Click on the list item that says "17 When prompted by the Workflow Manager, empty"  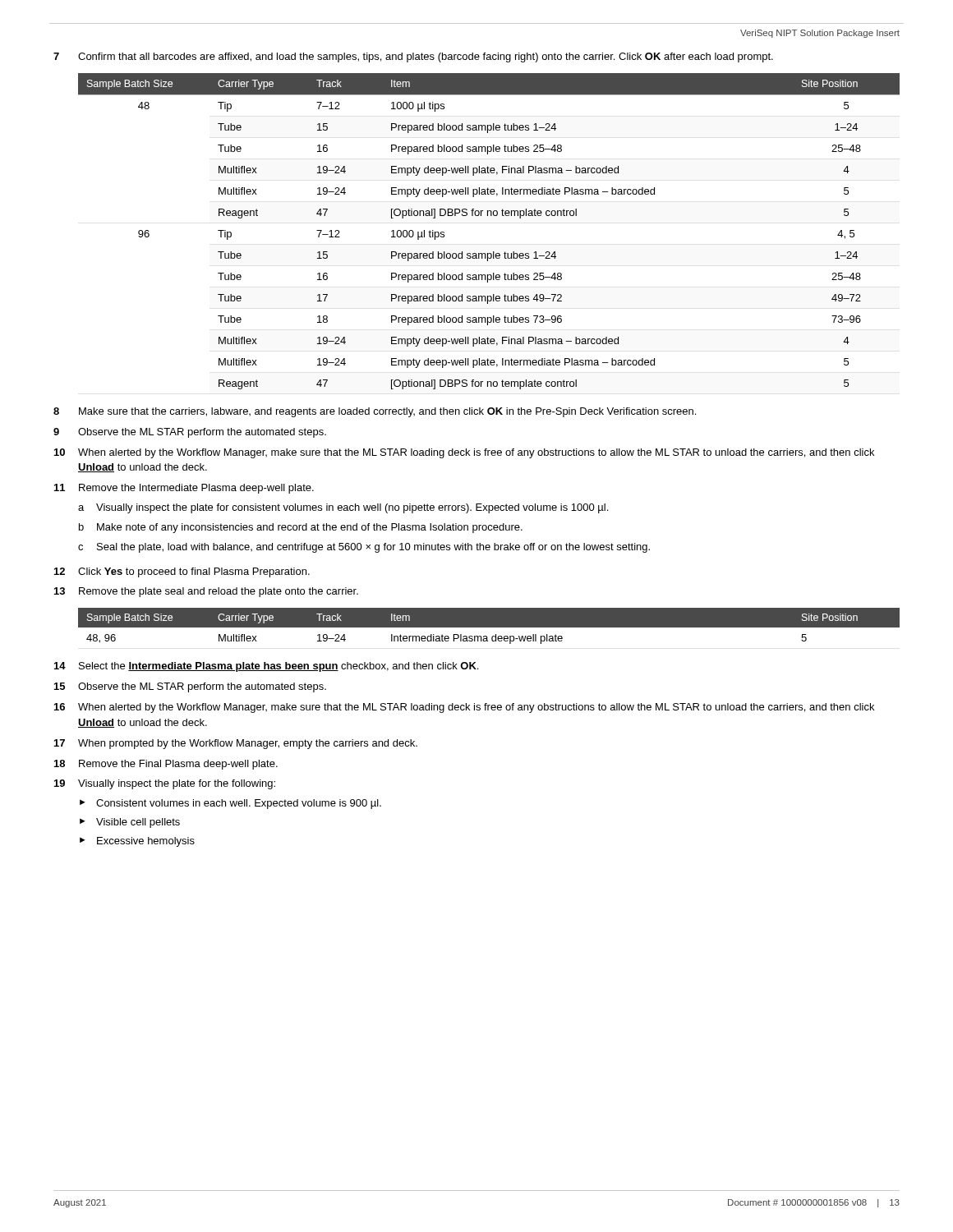[236, 744]
